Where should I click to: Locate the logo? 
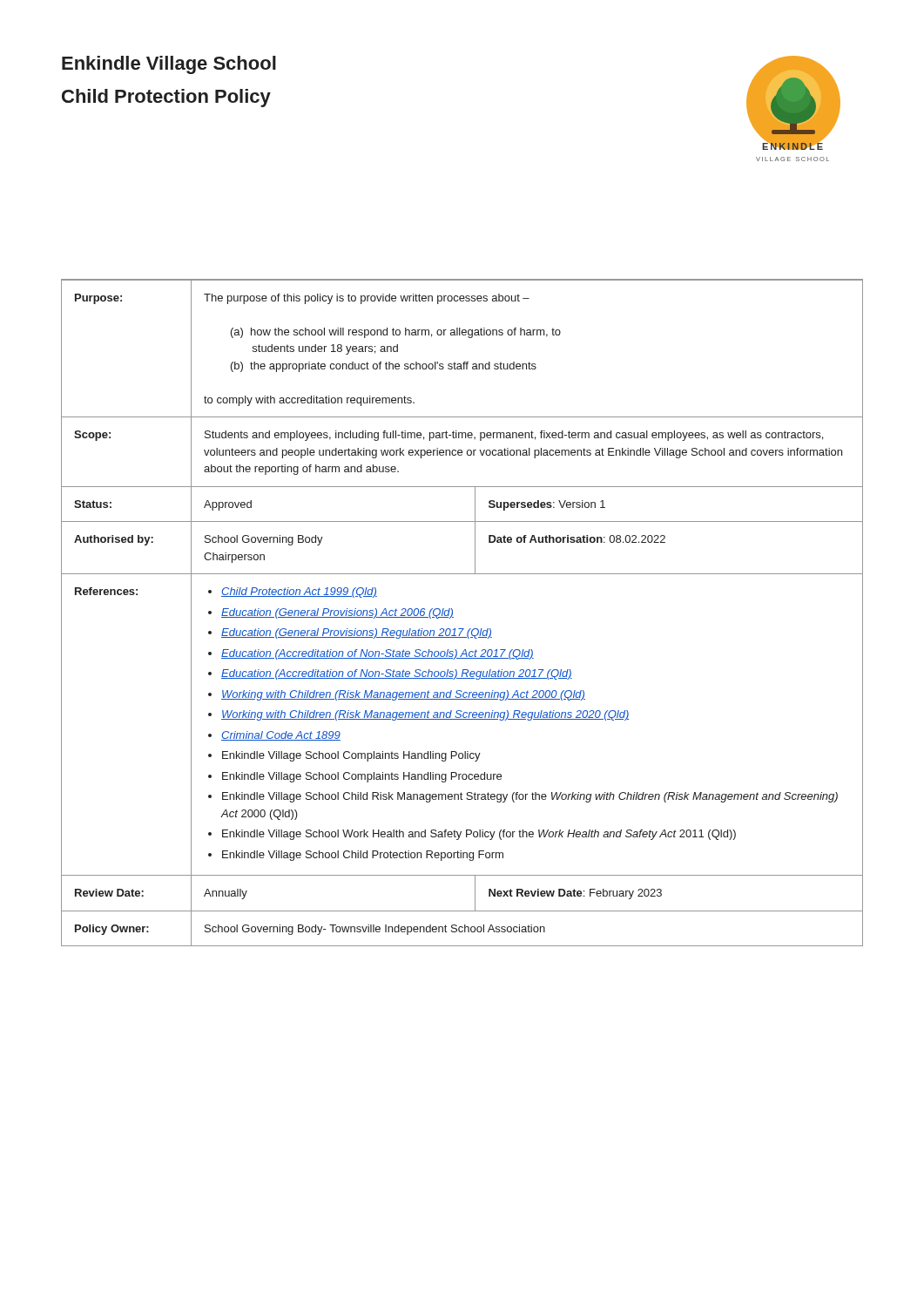[x=793, y=110]
